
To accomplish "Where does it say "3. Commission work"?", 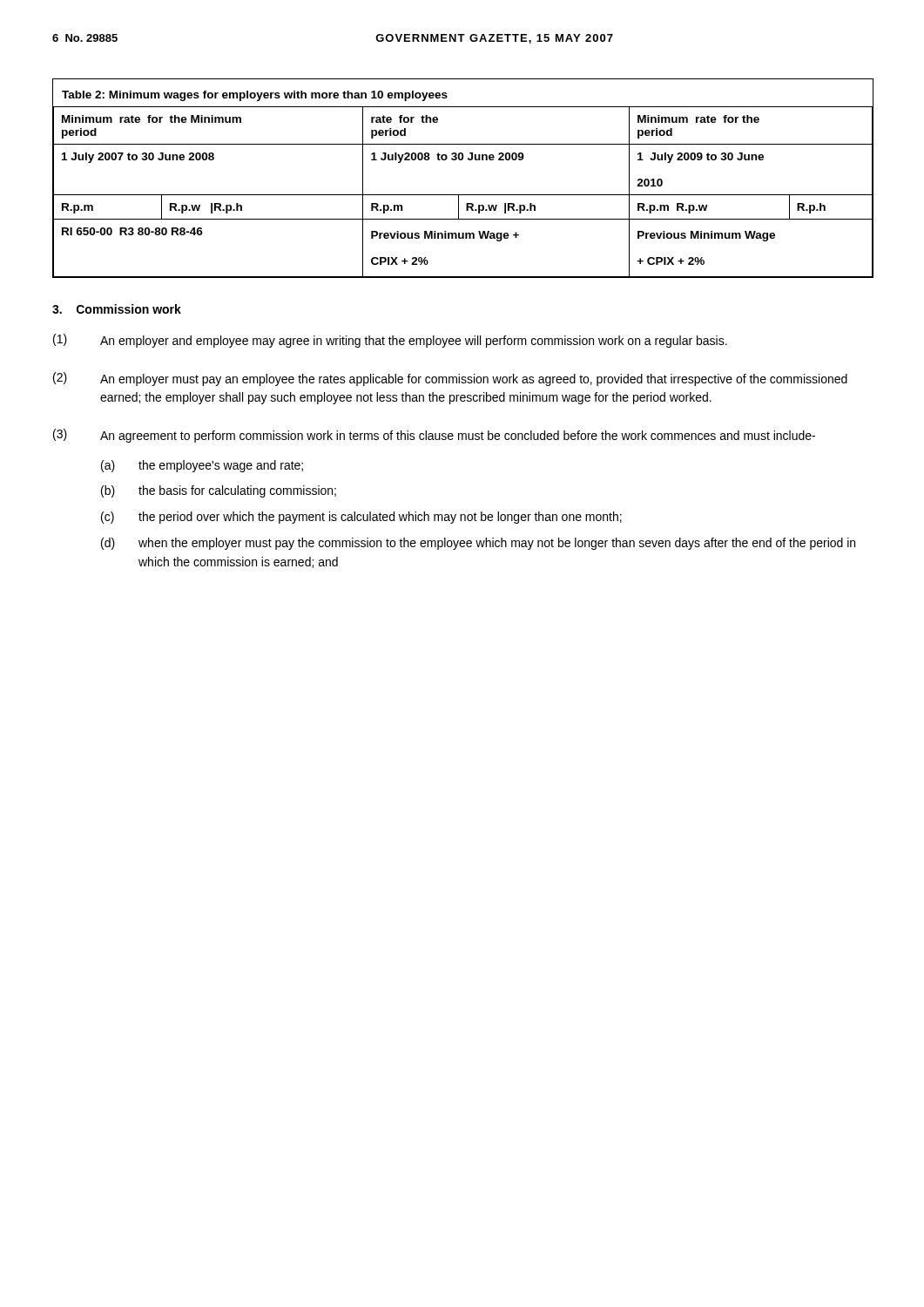I will click(x=117, y=309).
